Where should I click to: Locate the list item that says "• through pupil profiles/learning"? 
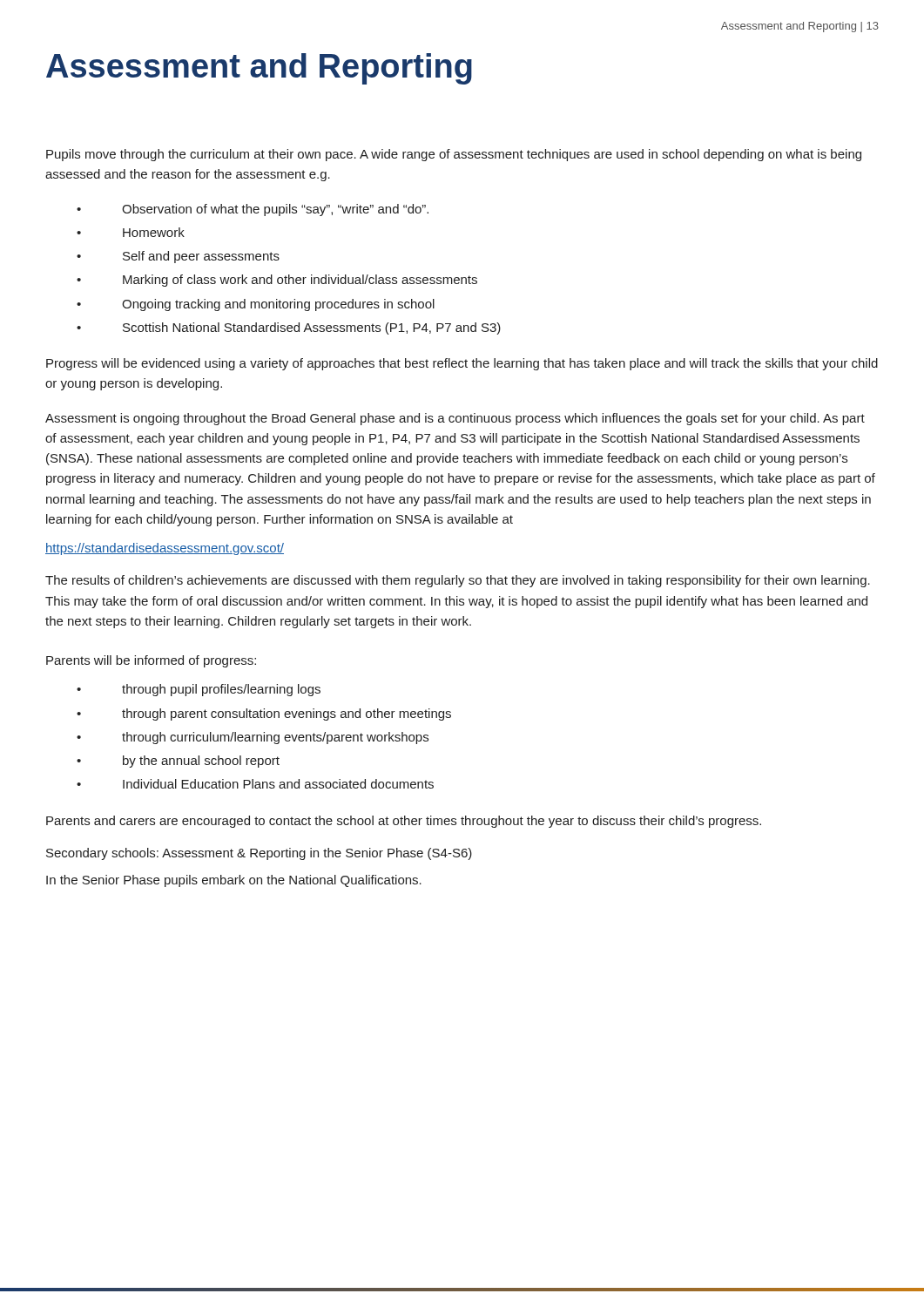click(183, 689)
